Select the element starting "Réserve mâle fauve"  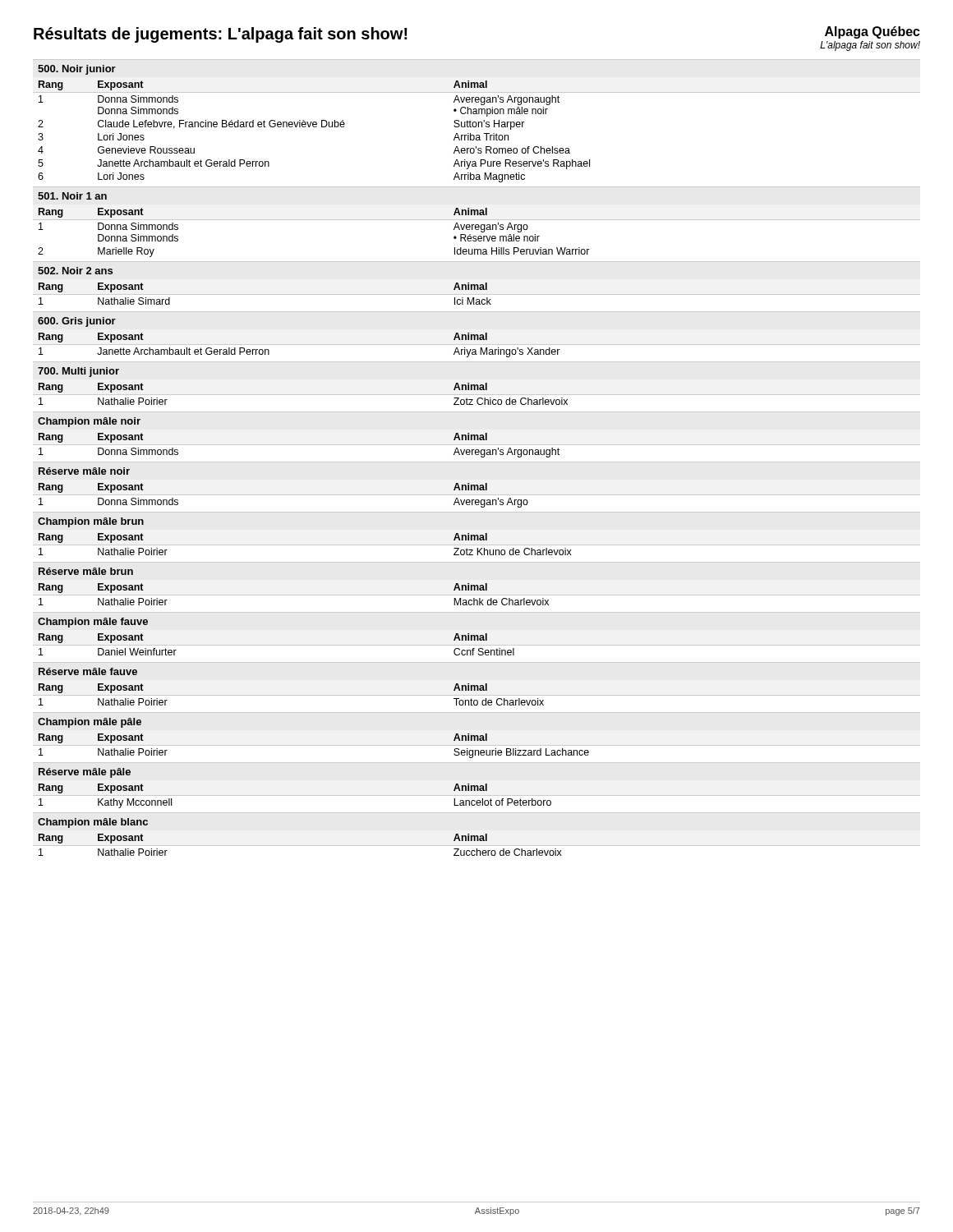(x=88, y=671)
